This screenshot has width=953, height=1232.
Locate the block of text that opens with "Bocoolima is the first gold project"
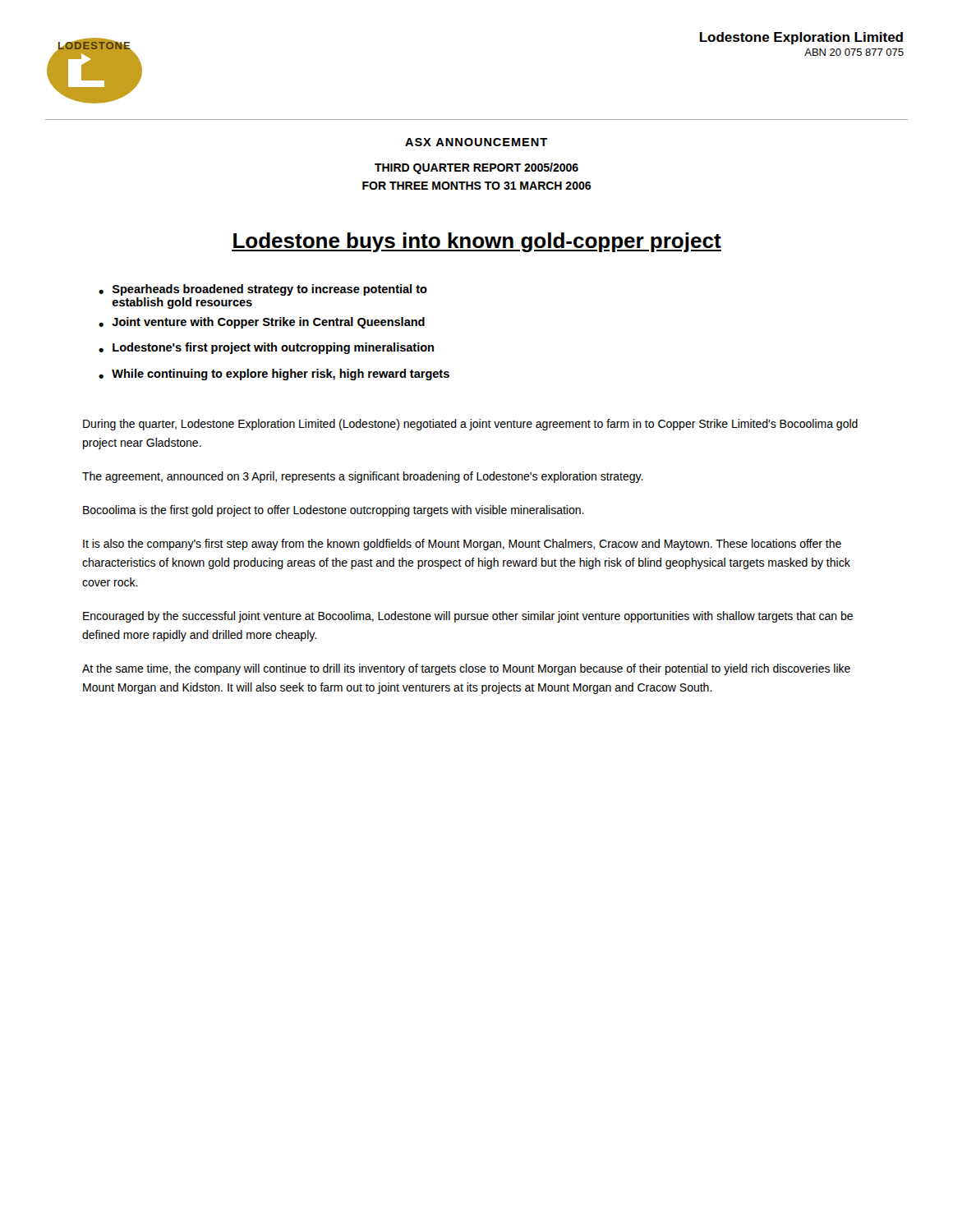[x=333, y=510]
